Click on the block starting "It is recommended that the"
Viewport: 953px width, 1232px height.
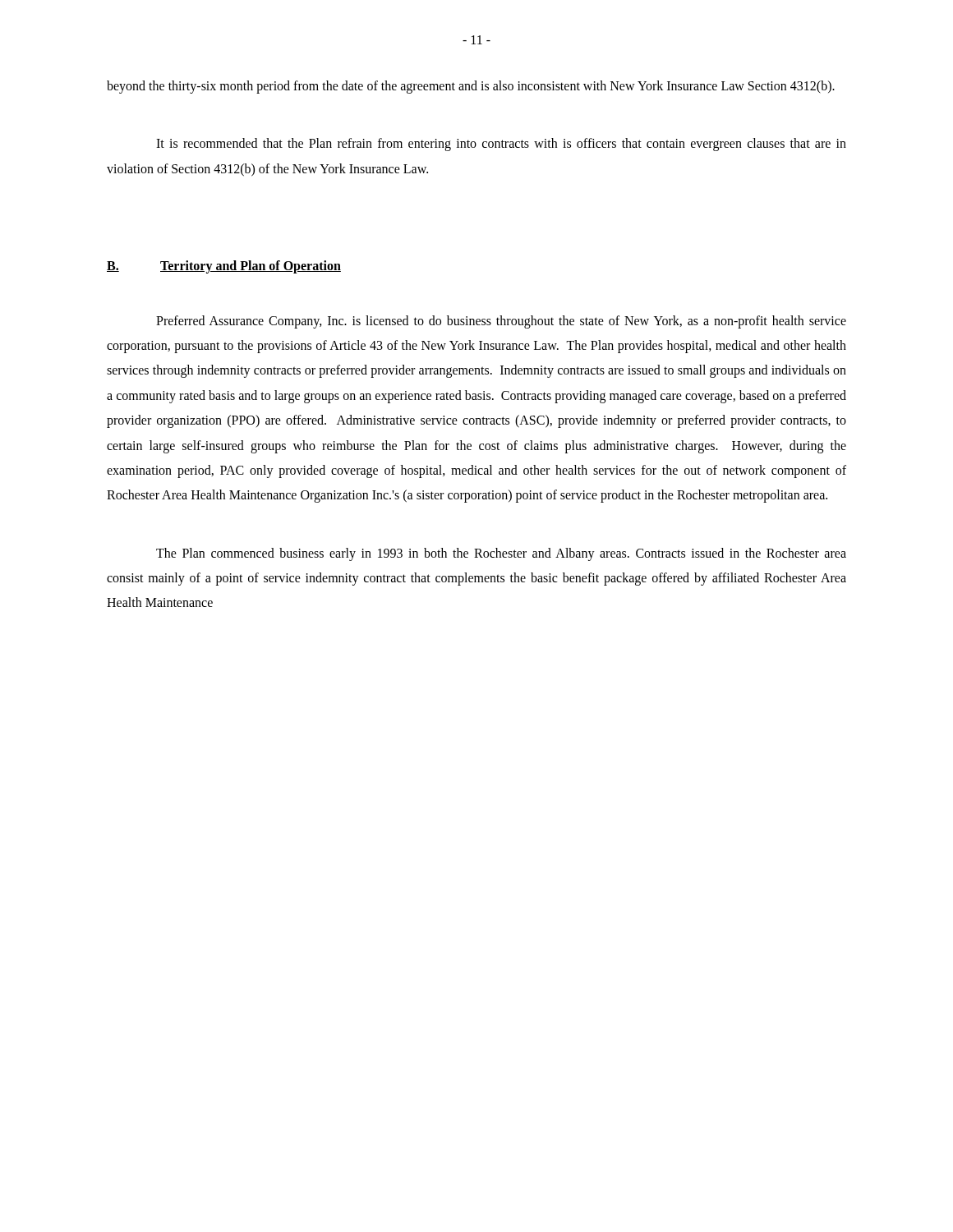click(476, 156)
